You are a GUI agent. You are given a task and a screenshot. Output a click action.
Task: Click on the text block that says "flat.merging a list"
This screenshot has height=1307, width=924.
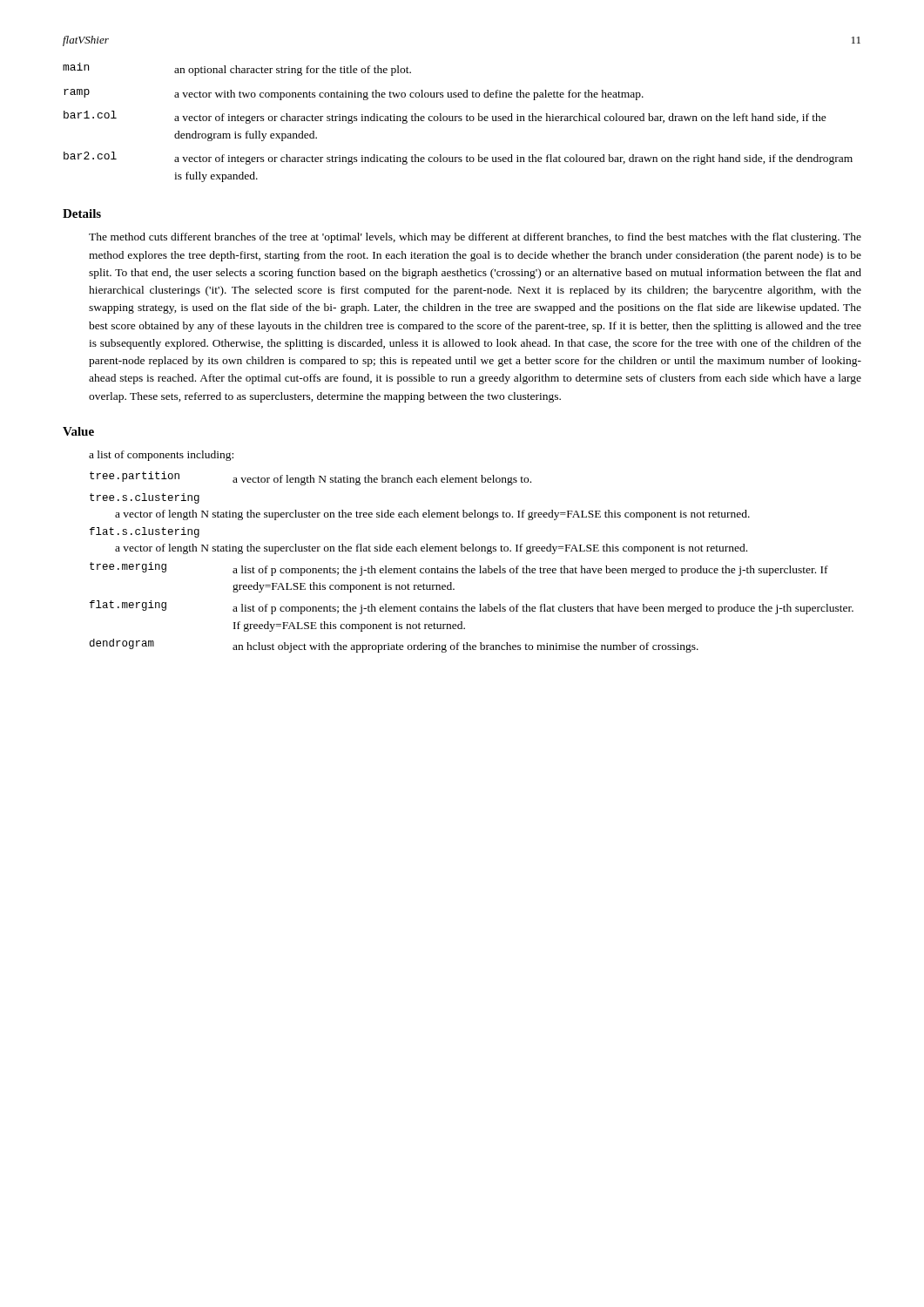click(475, 616)
